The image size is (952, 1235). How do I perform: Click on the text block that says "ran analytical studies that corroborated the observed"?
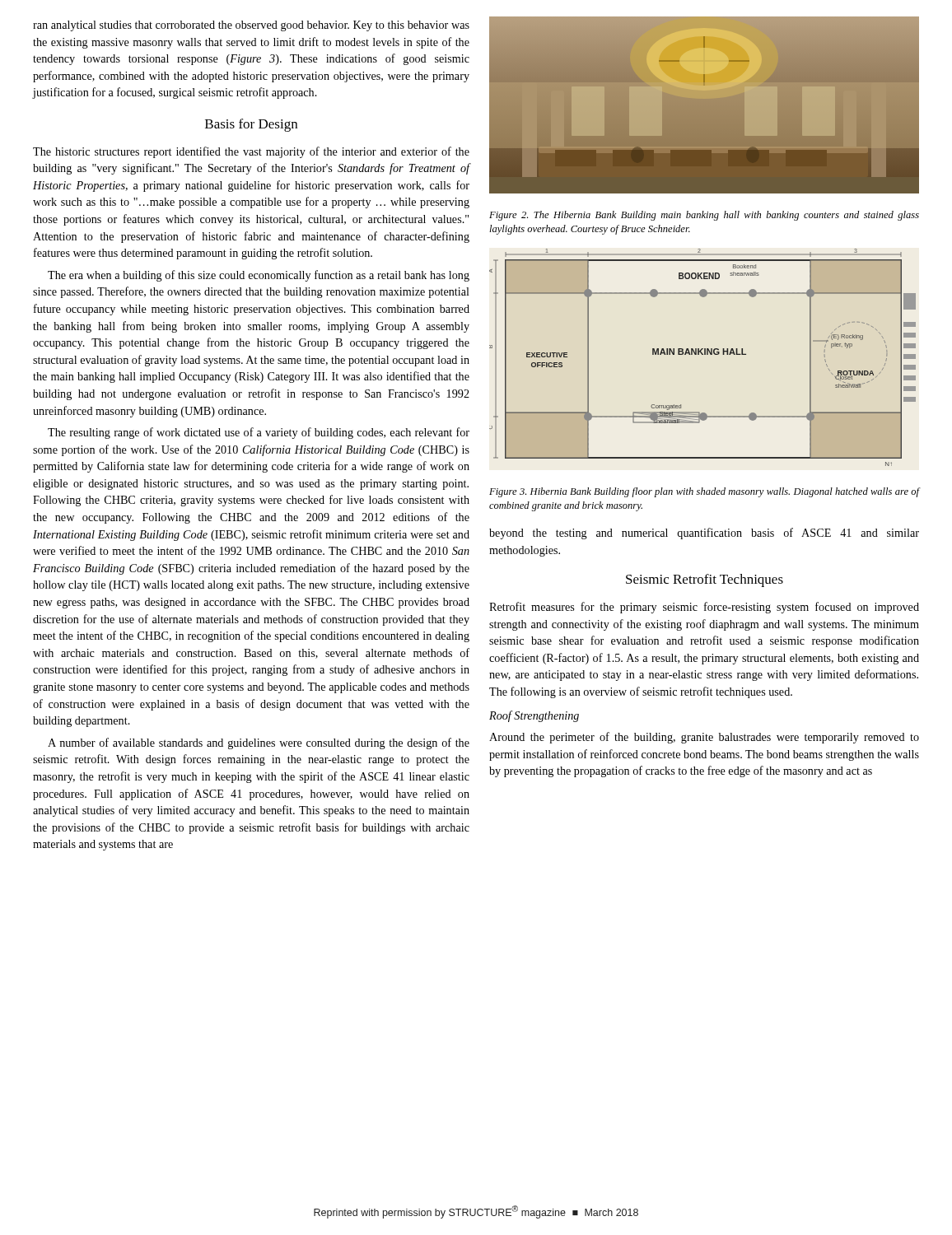click(251, 59)
